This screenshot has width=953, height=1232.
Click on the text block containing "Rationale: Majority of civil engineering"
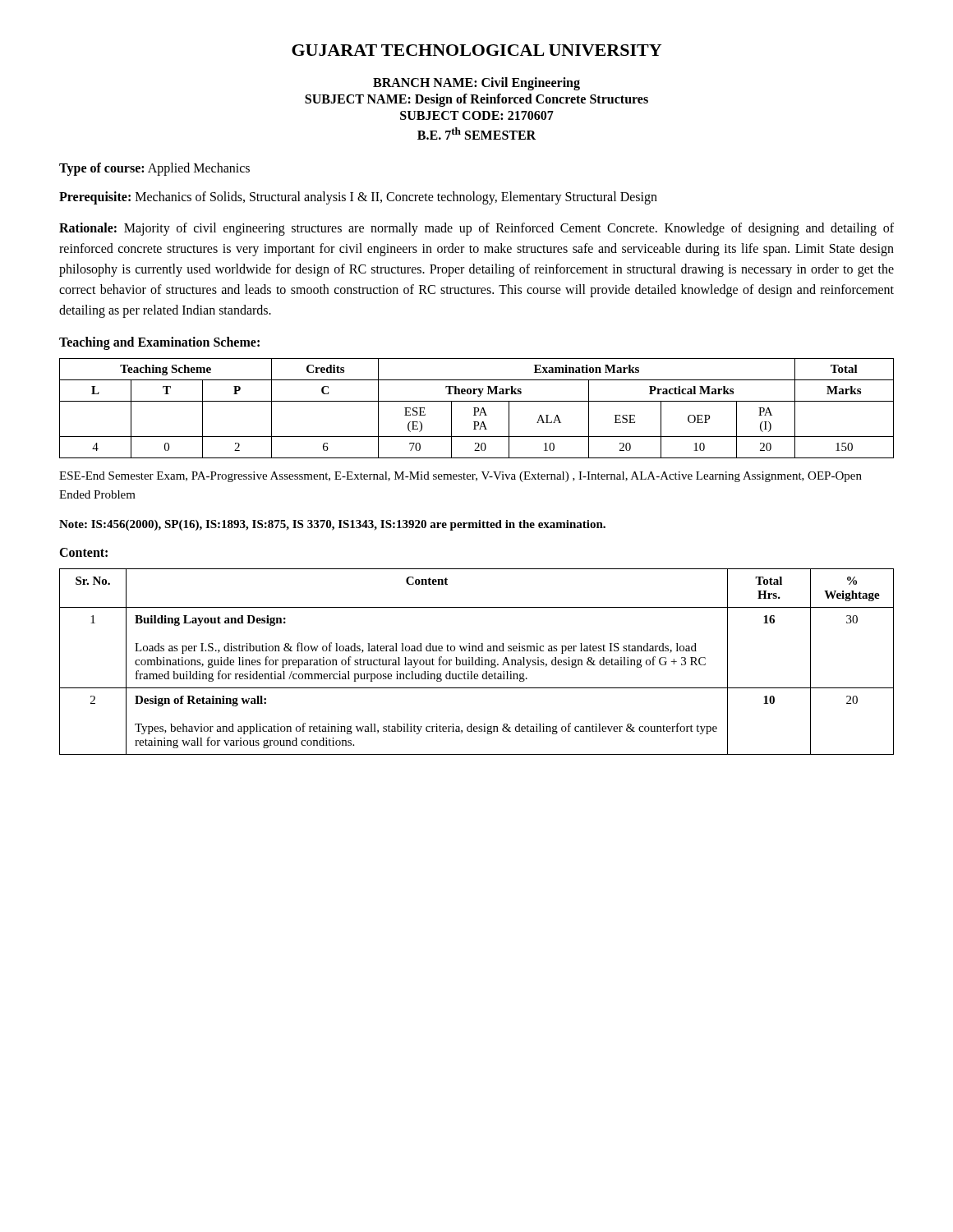(x=476, y=269)
